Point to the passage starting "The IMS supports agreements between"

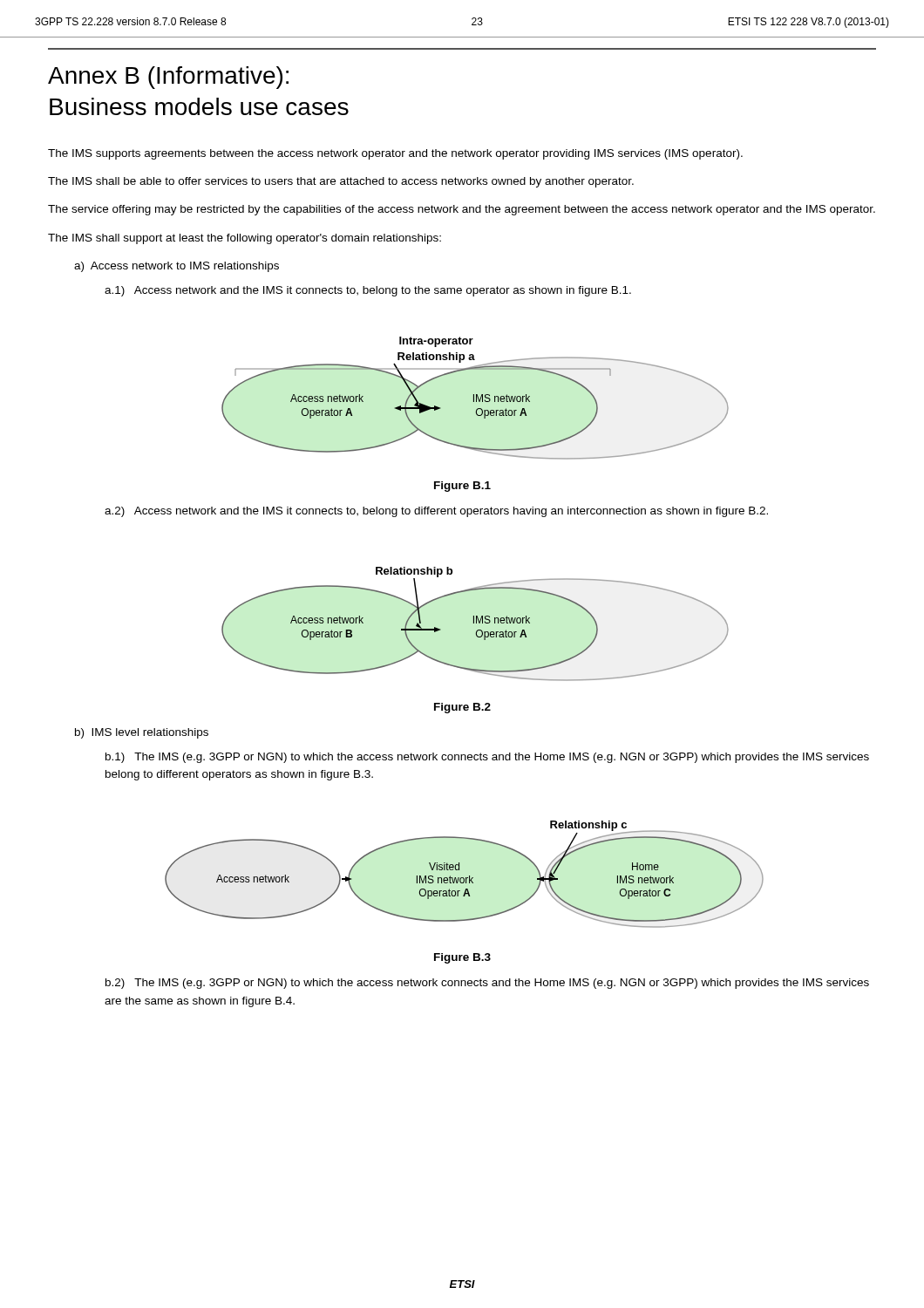[x=396, y=153]
